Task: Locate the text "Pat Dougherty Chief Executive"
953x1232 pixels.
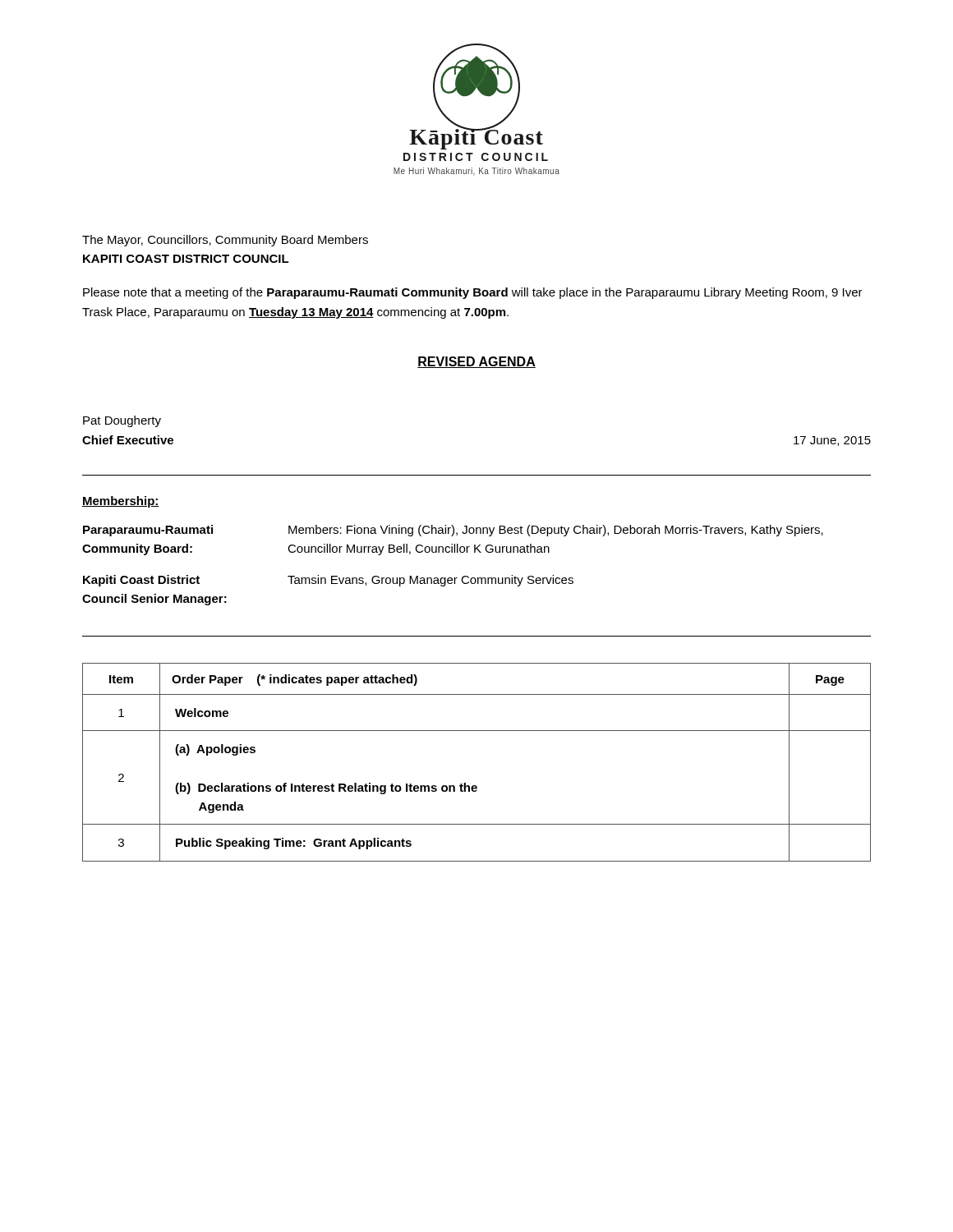Action: (128, 430)
